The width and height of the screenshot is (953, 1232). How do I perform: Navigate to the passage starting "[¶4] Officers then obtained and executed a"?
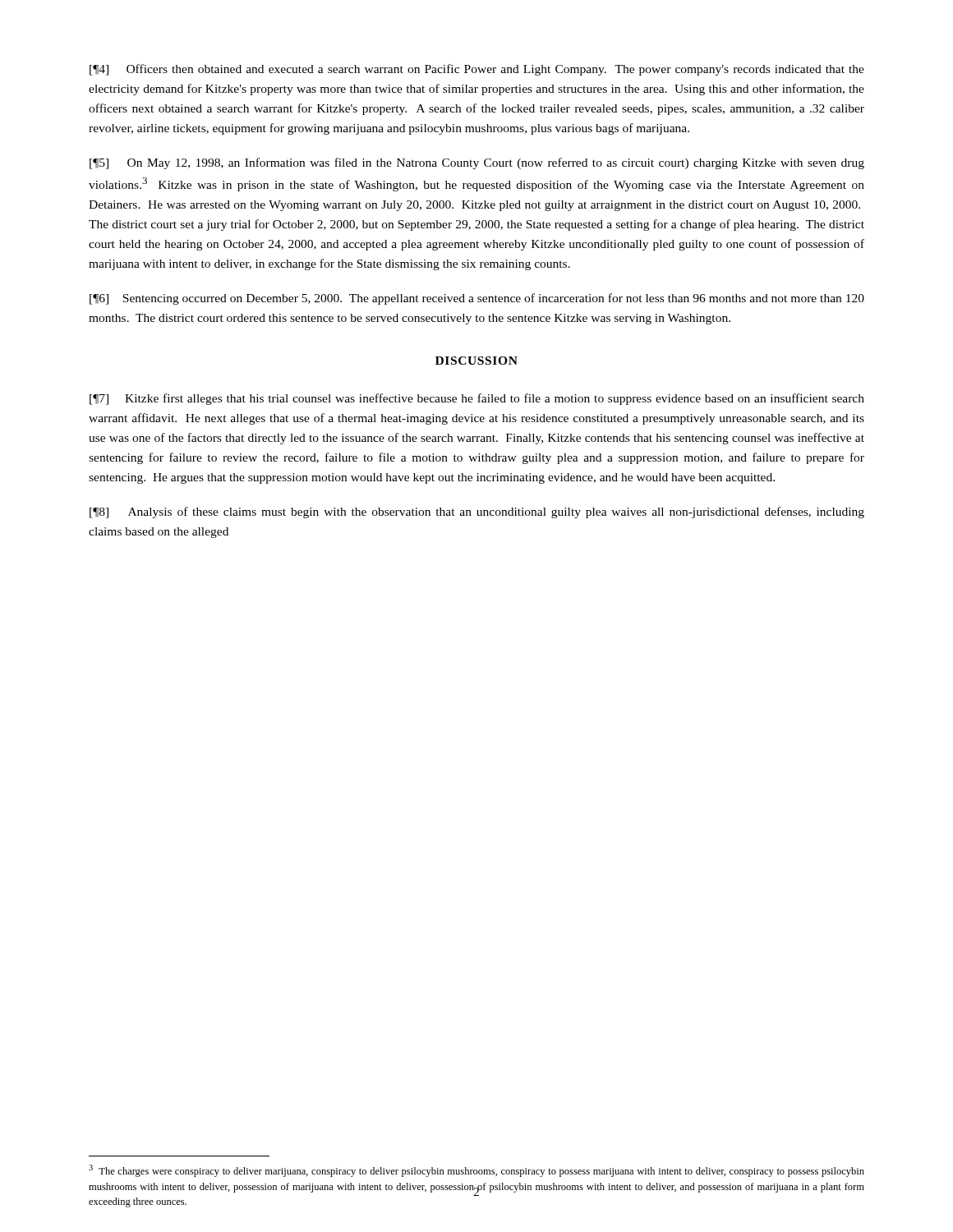pos(476,99)
